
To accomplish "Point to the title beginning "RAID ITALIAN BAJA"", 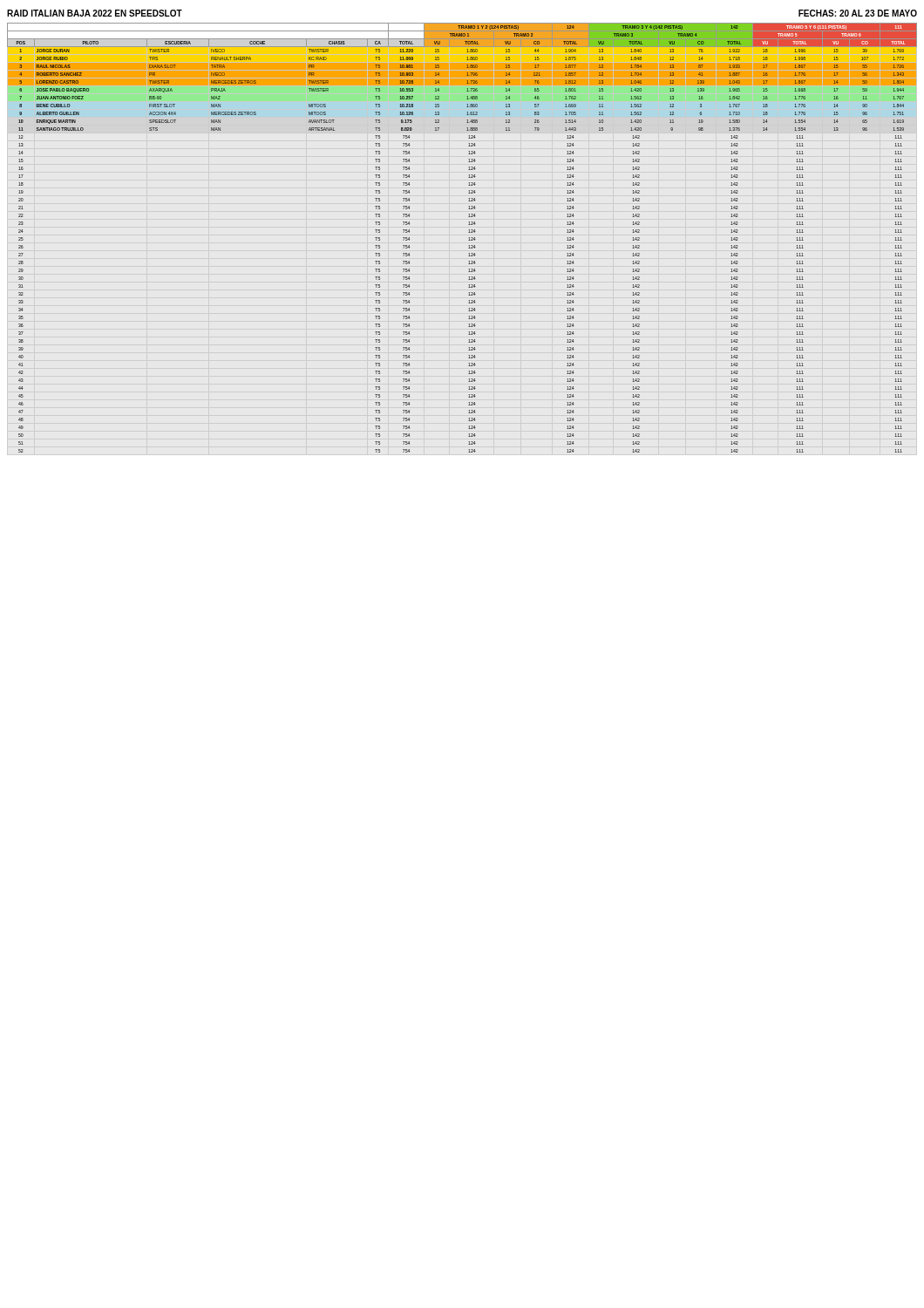I will click(462, 14).
